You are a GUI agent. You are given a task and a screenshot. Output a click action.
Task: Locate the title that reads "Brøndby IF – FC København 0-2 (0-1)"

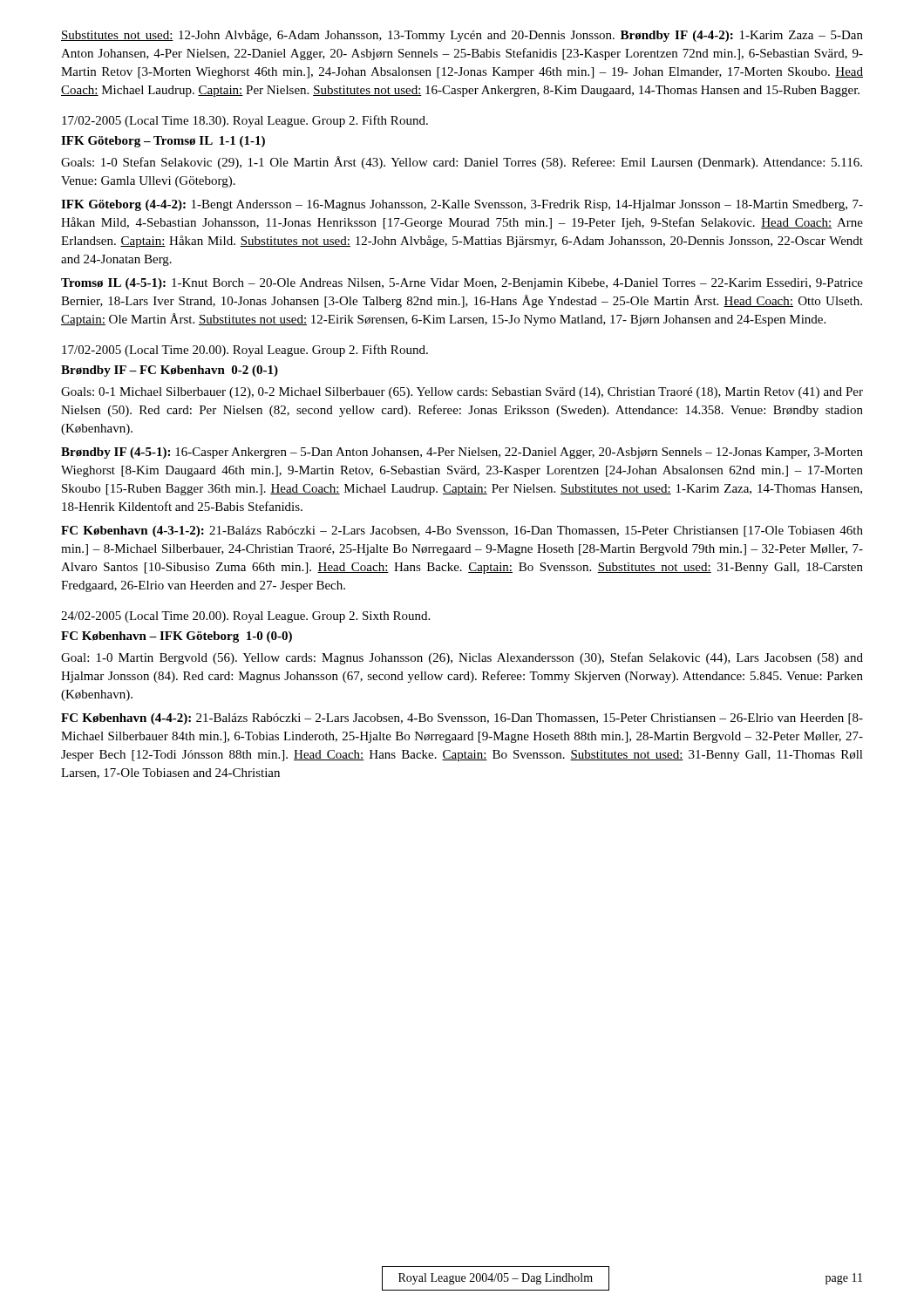(x=170, y=370)
